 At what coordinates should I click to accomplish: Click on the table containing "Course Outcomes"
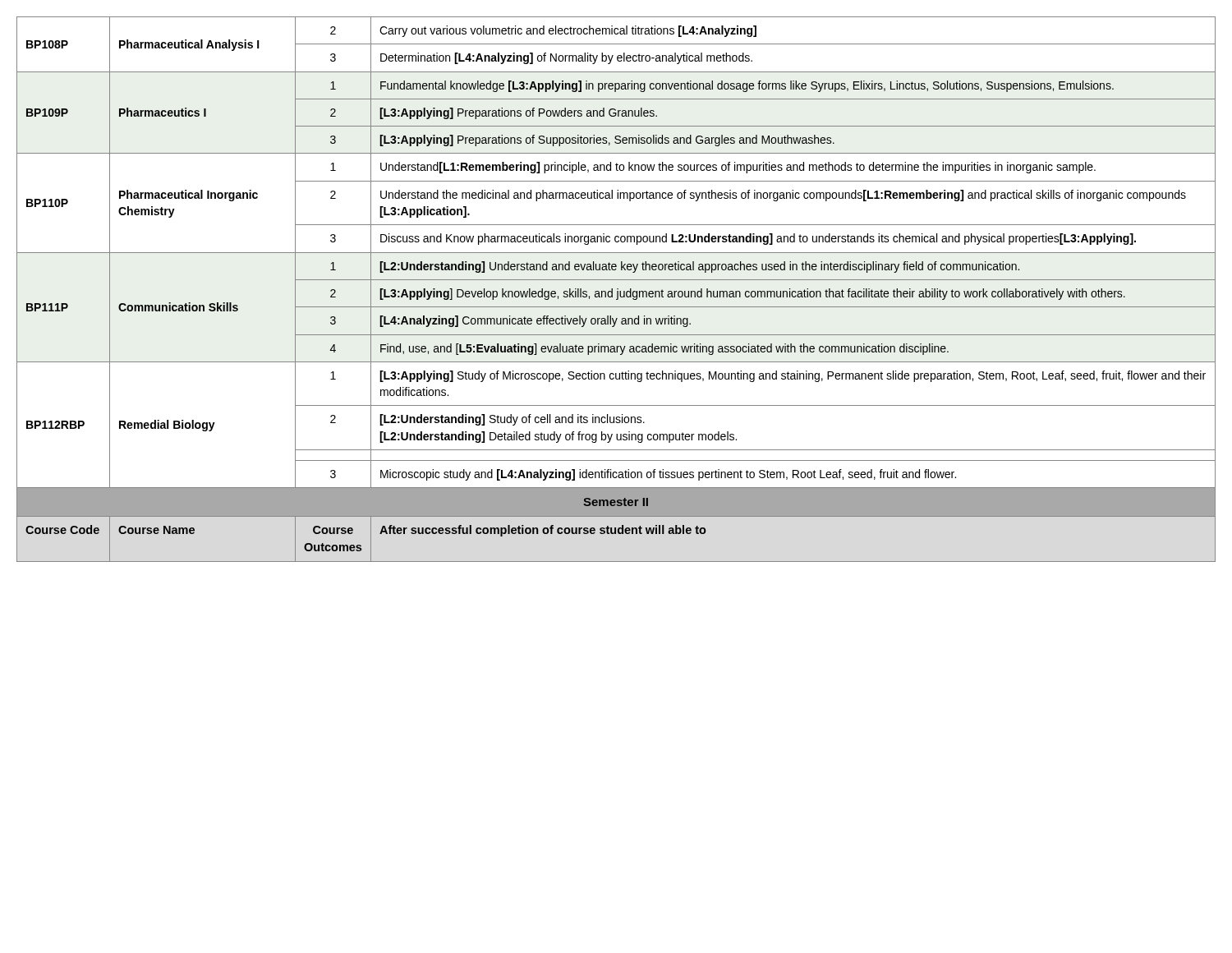click(x=616, y=289)
